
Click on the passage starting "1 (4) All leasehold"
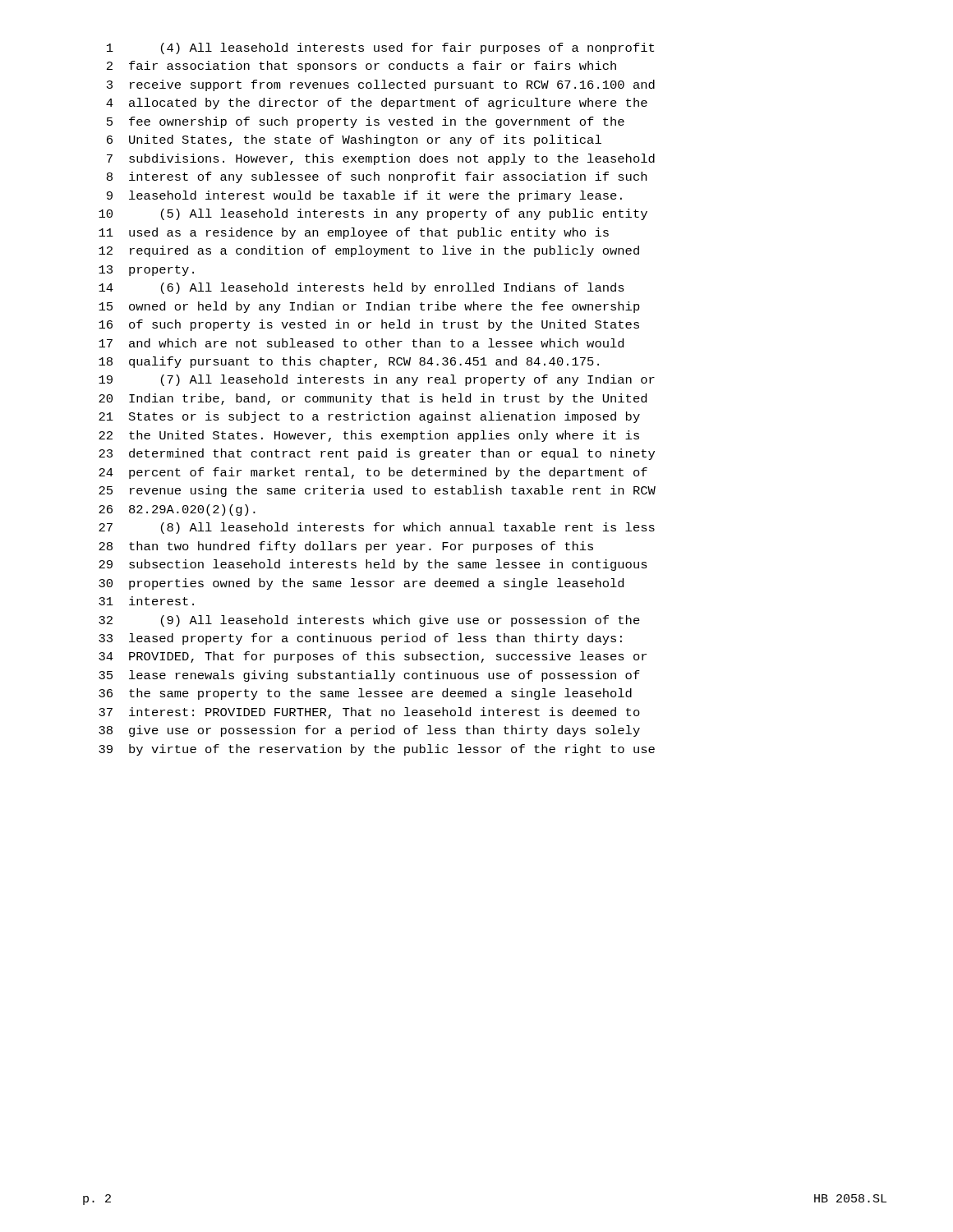[x=485, y=122]
